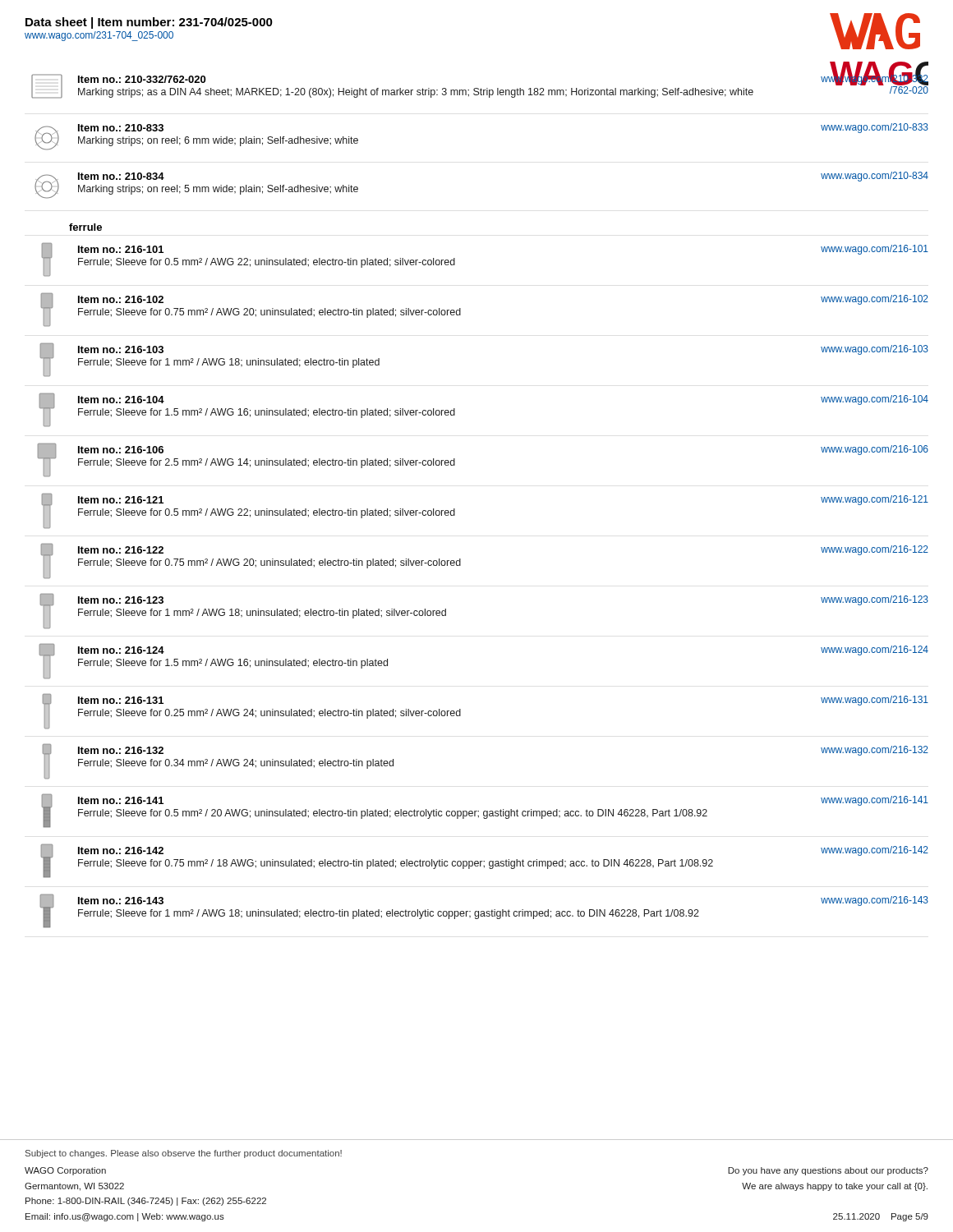Find the list item that reads "Item no.: 216-102 Ferrule;"
The width and height of the screenshot is (953, 1232).
pyautogui.click(x=476, y=310)
